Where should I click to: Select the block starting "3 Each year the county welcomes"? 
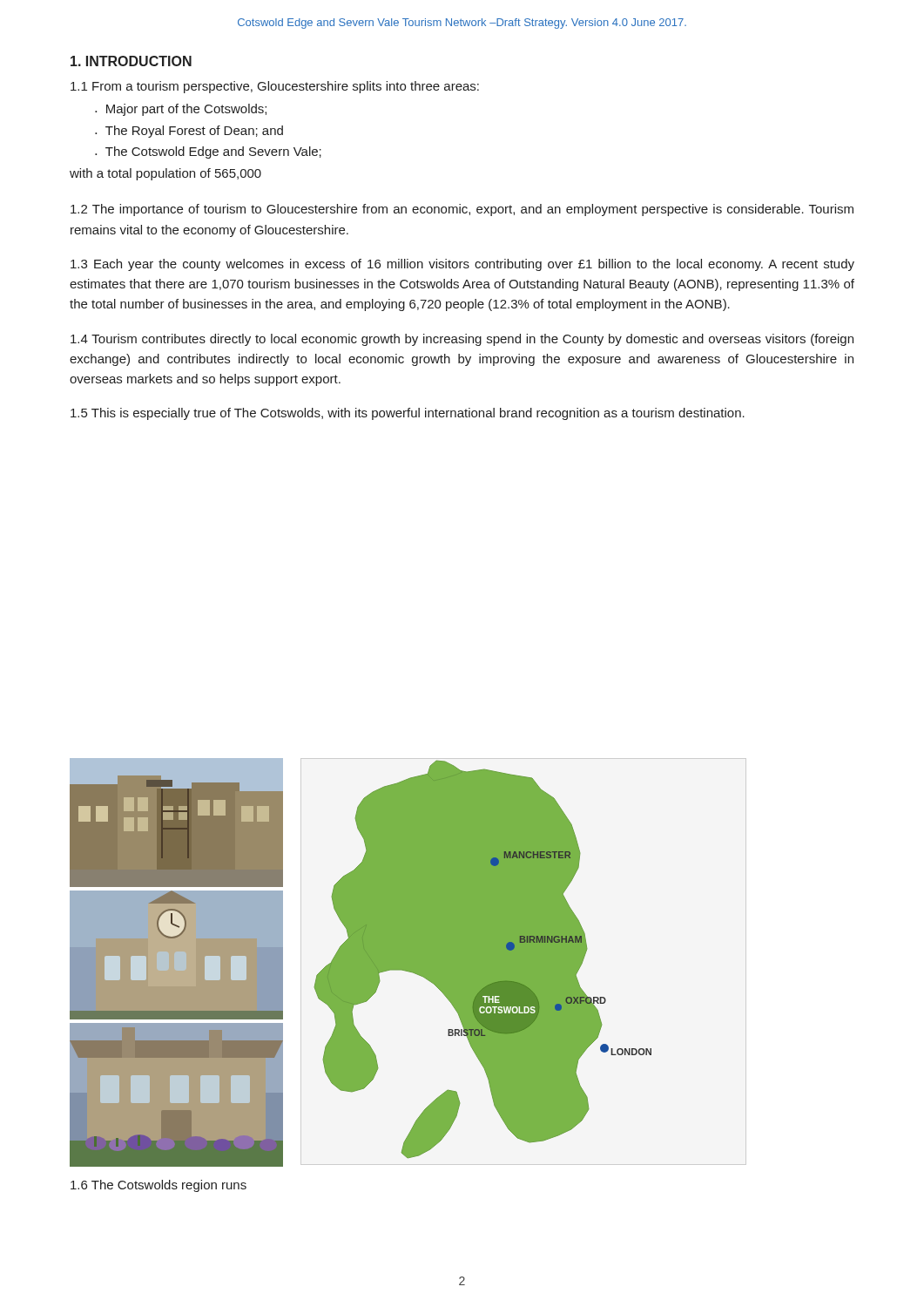point(462,284)
